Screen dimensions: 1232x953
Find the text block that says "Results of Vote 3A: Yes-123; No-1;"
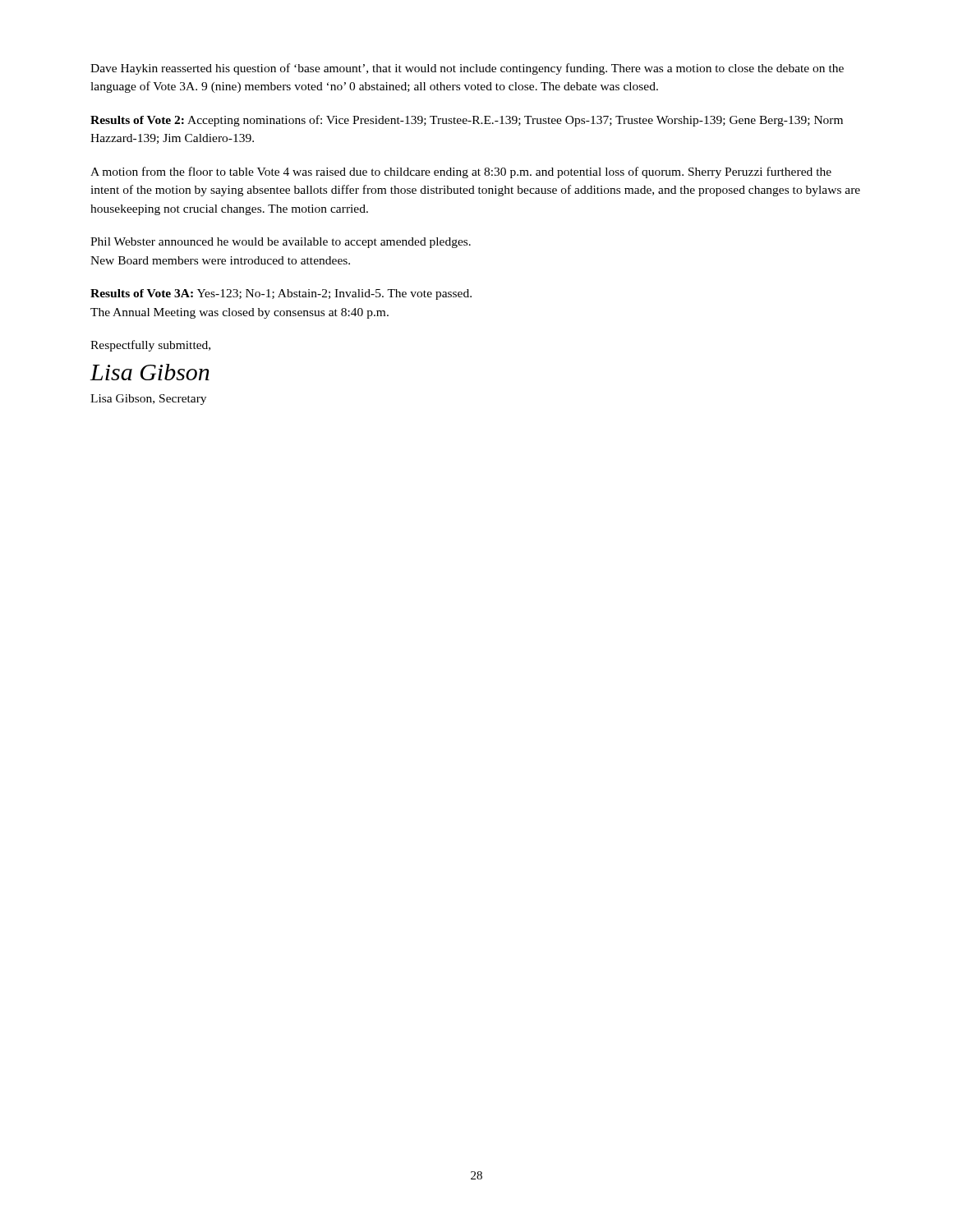click(281, 302)
